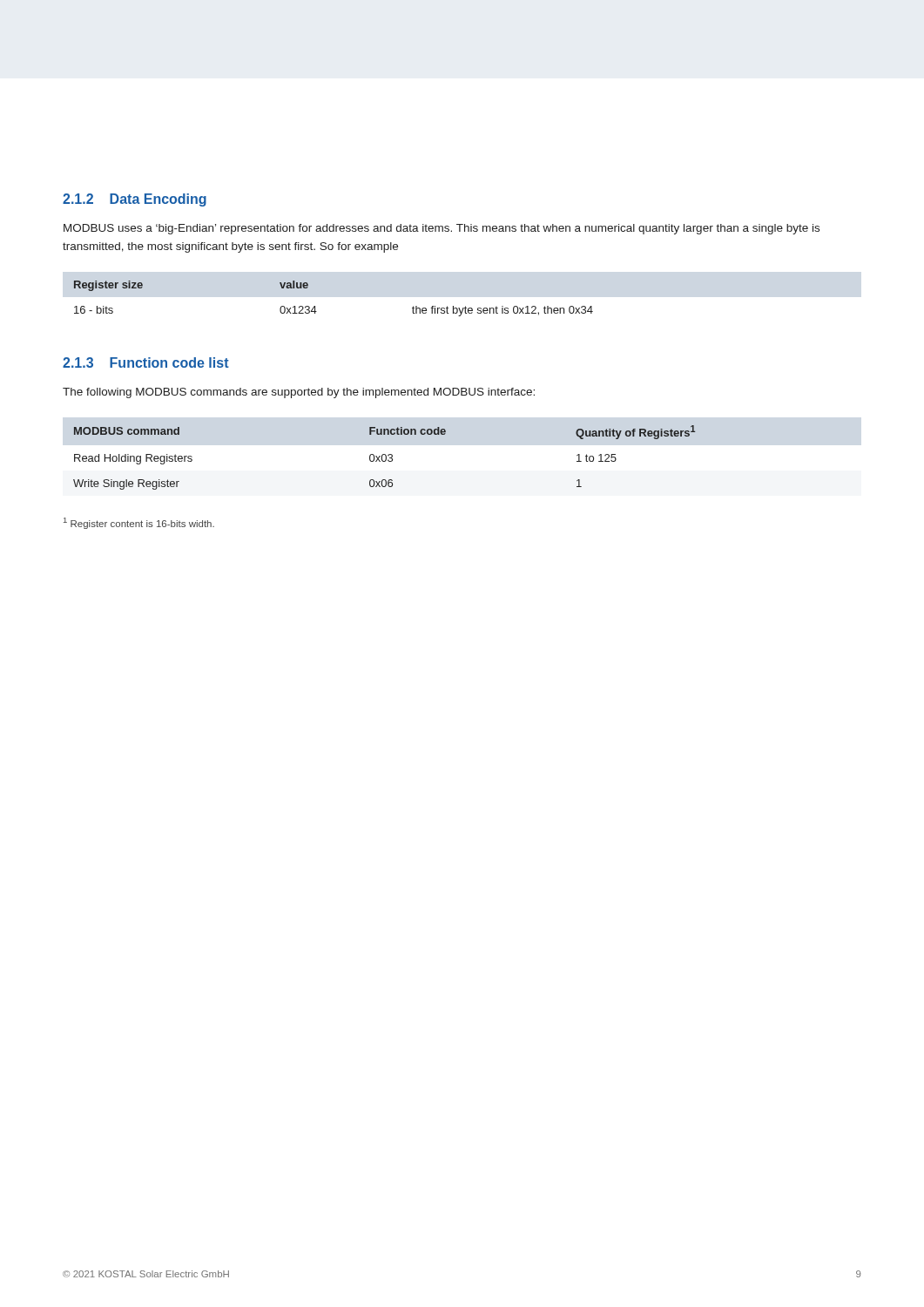Click on the passage starting "2.1.3 Function code list"
Screen dimensions: 1307x924
[x=146, y=363]
